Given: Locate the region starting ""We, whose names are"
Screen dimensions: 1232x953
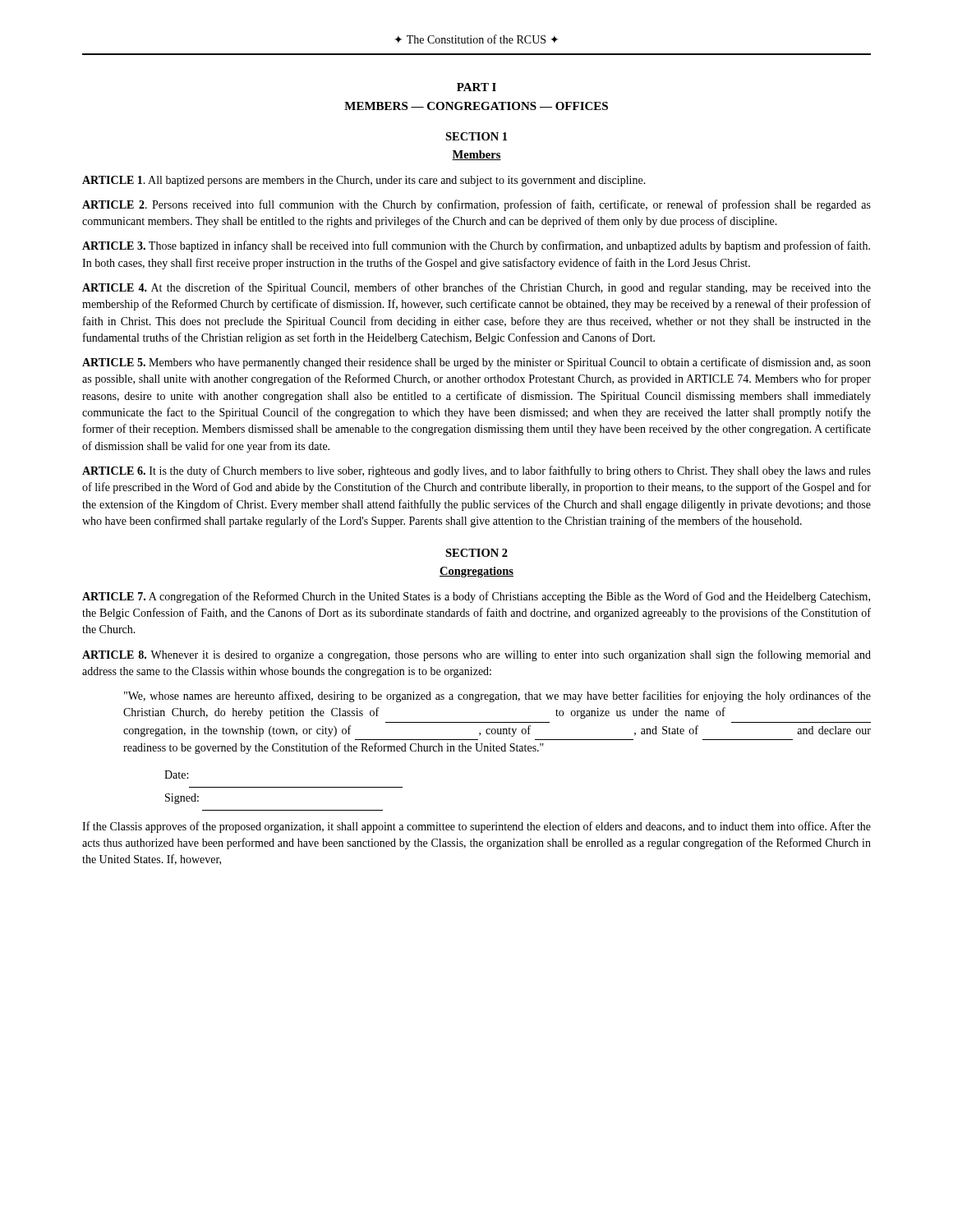Looking at the screenshot, I should point(497,722).
